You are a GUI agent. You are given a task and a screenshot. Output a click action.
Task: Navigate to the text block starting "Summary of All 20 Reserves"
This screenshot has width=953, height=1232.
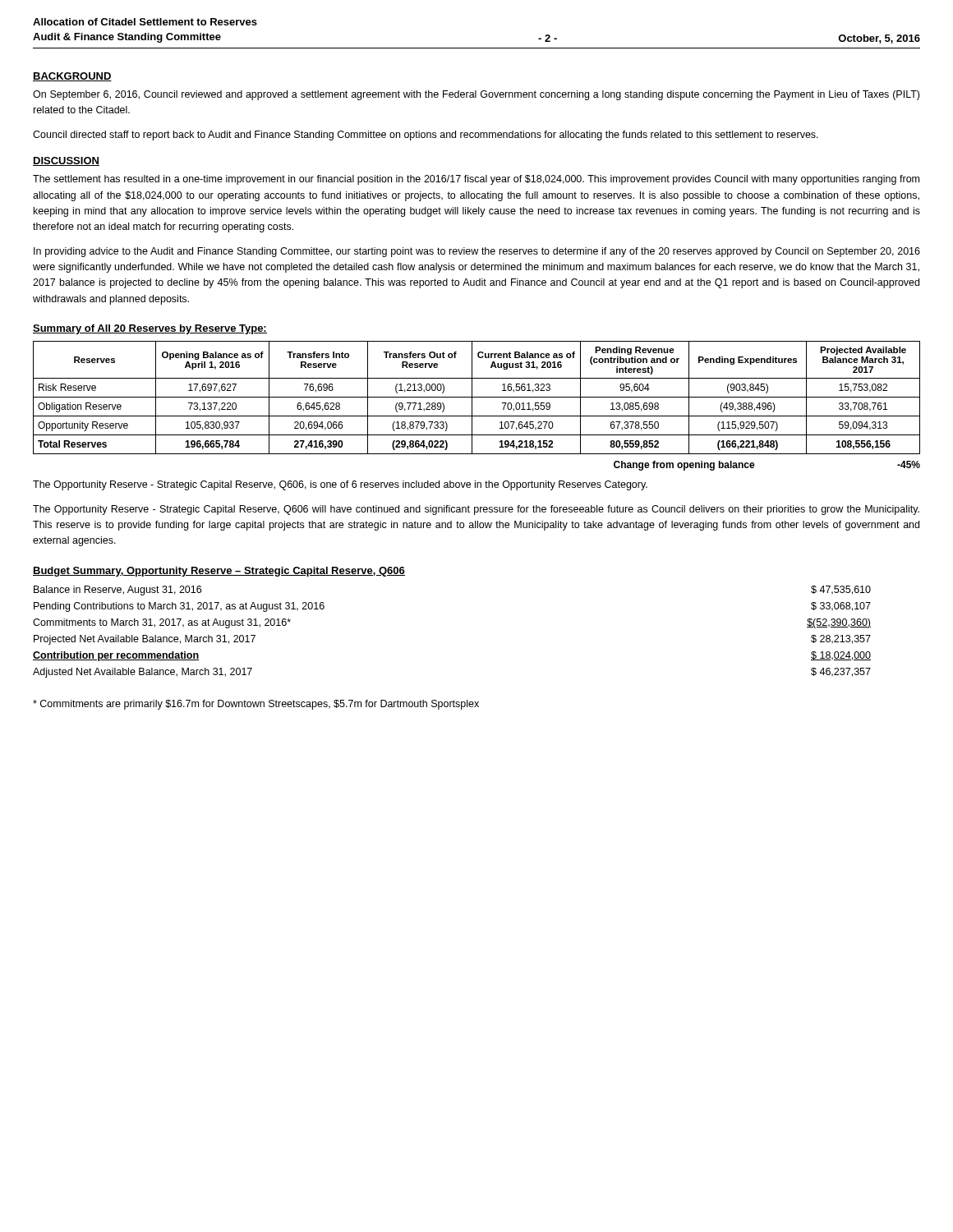pos(150,328)
